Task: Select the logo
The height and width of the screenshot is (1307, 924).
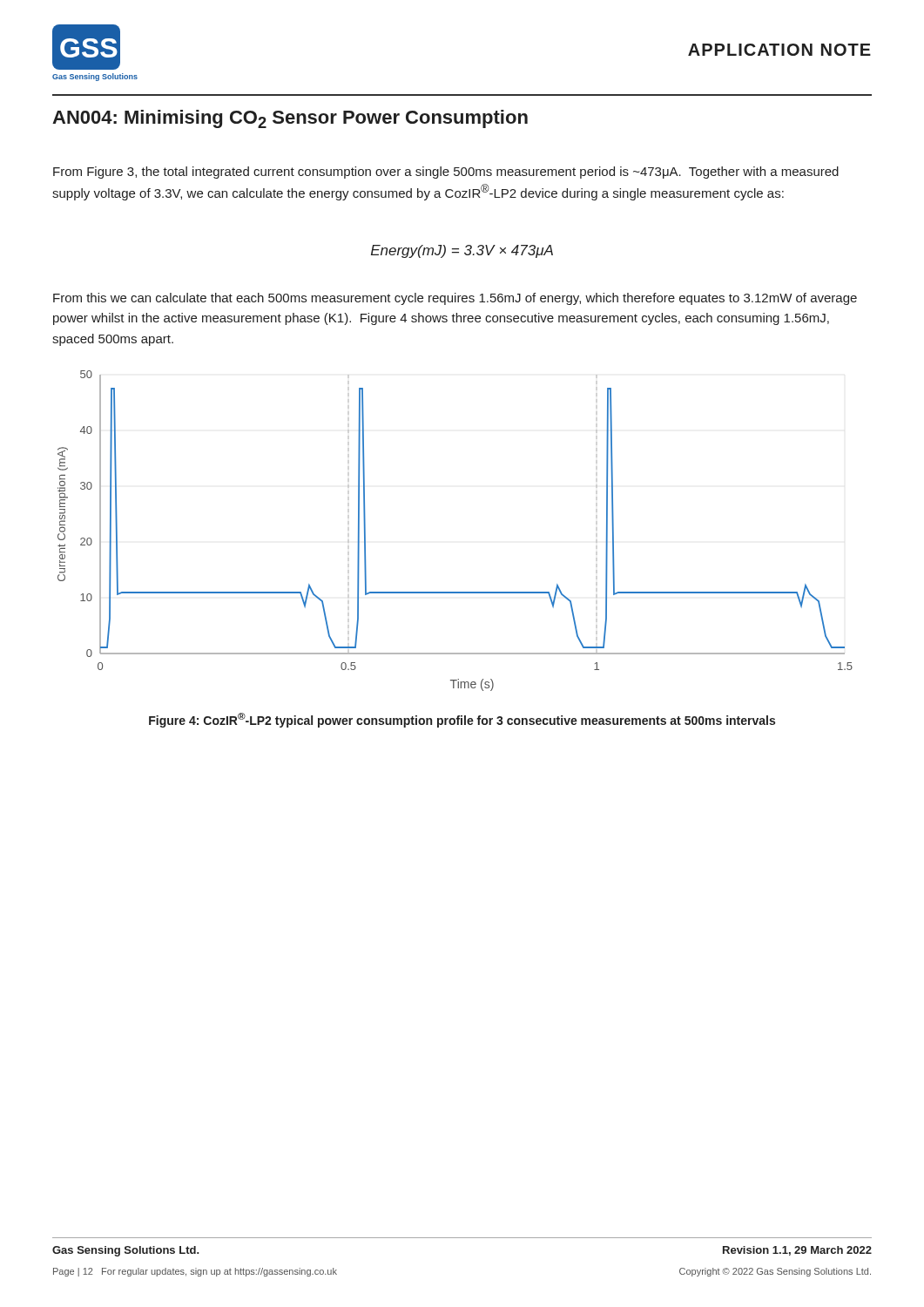Action: click(100, 56)
